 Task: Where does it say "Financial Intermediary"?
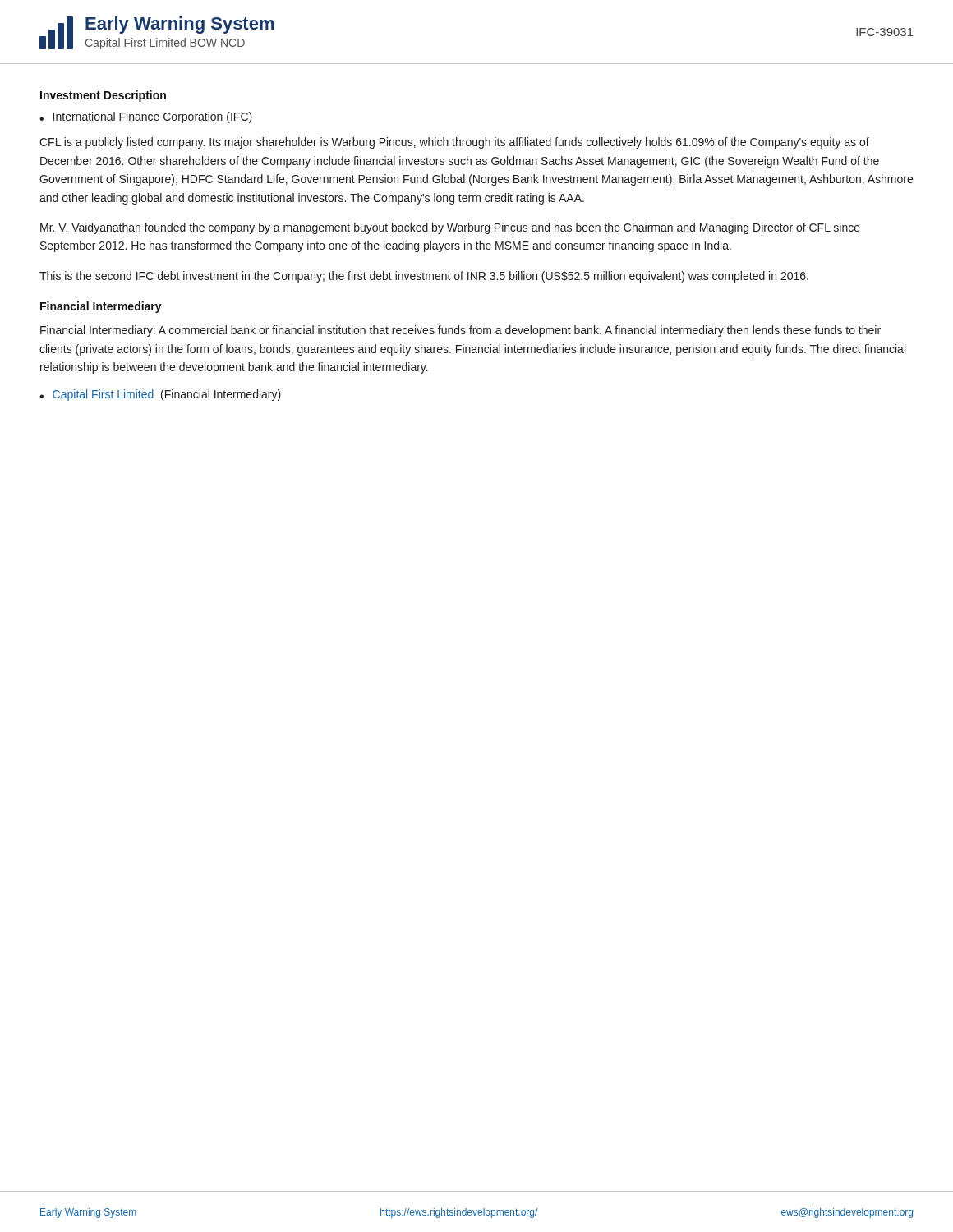tap(100, 306)
